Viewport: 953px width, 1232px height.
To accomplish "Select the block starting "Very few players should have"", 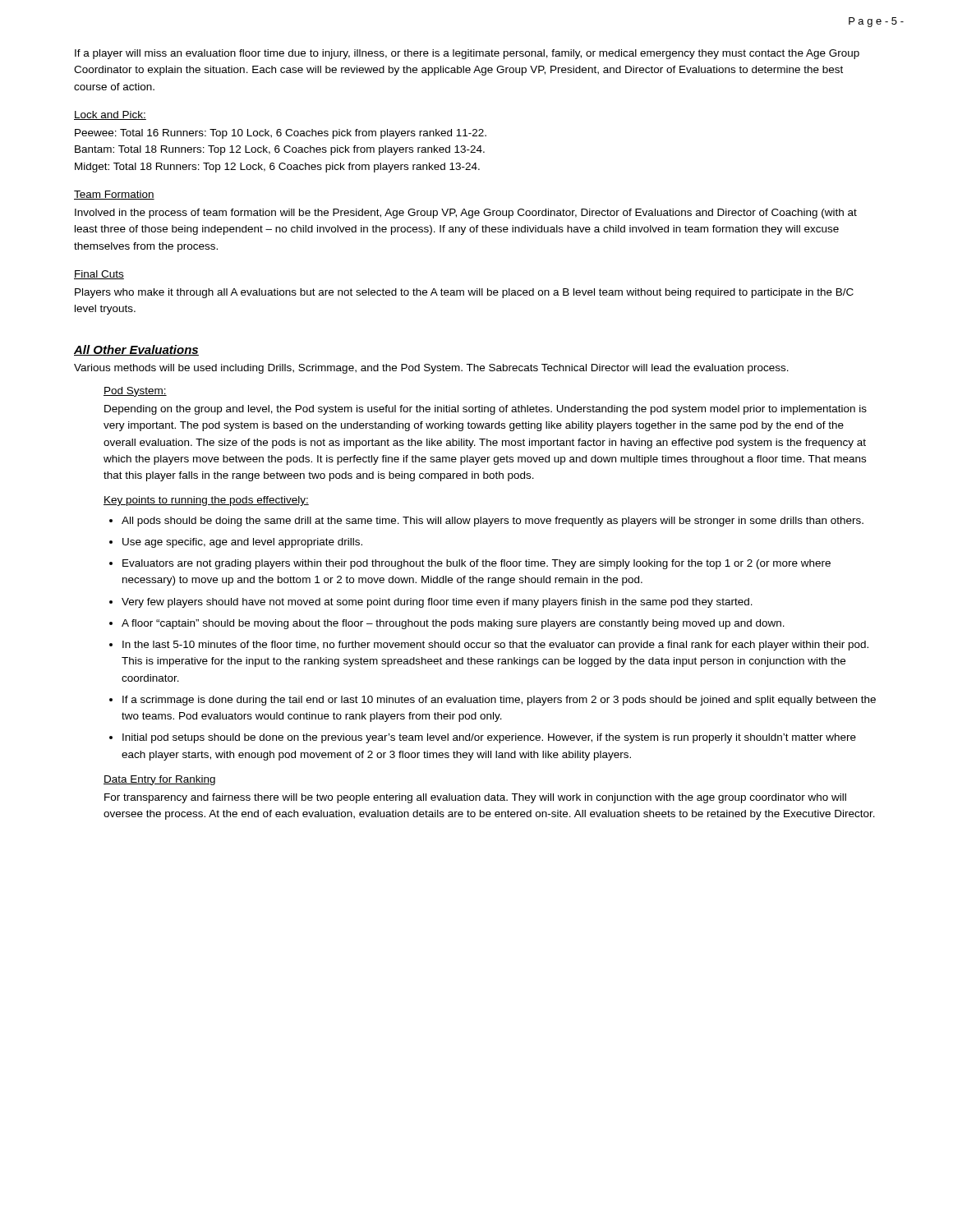I will (x=437, y=601).
